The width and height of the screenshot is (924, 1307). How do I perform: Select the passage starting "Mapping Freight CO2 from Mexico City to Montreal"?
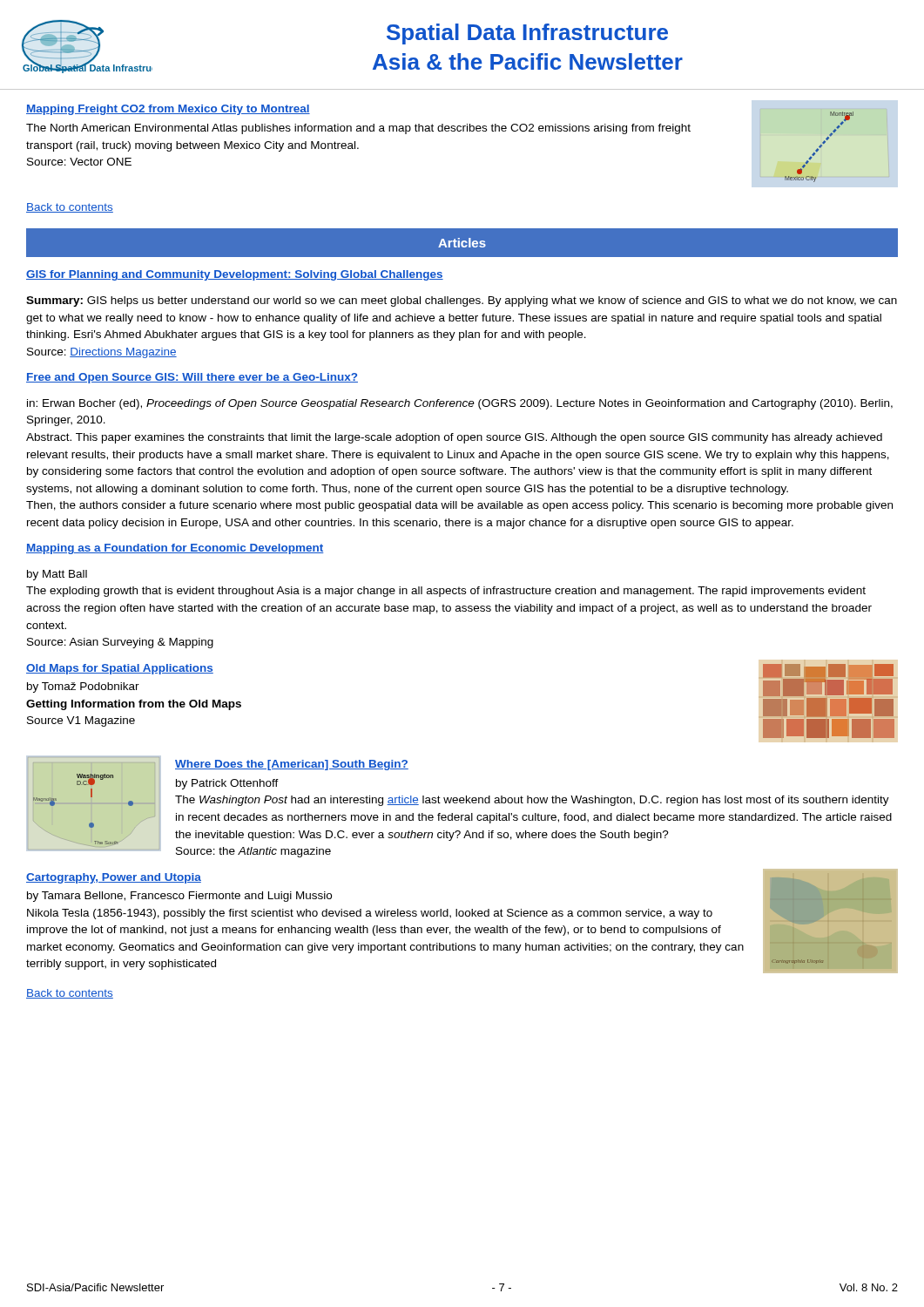168,108
